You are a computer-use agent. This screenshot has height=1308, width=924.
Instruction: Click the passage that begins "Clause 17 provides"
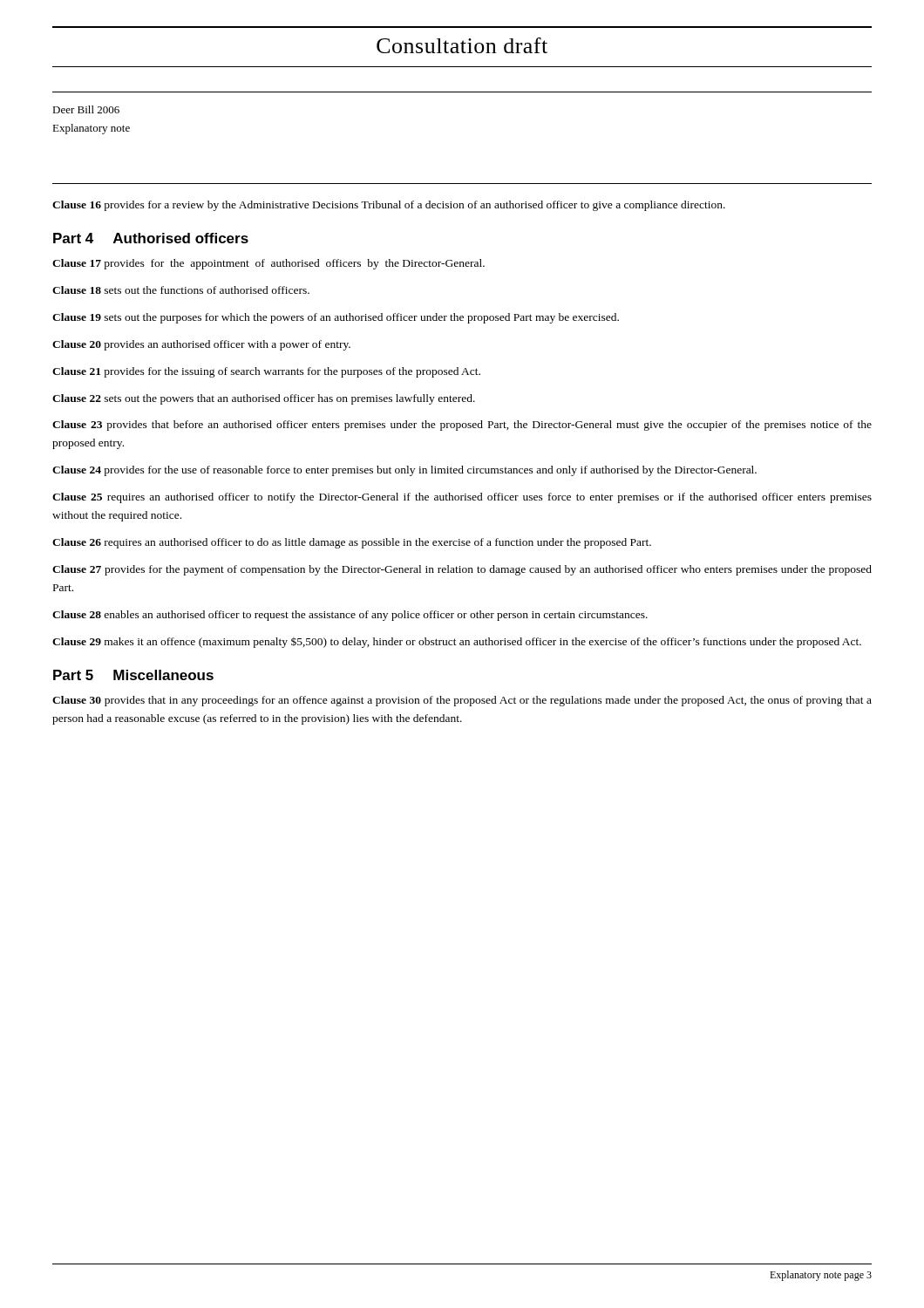[x=269, y=263]
